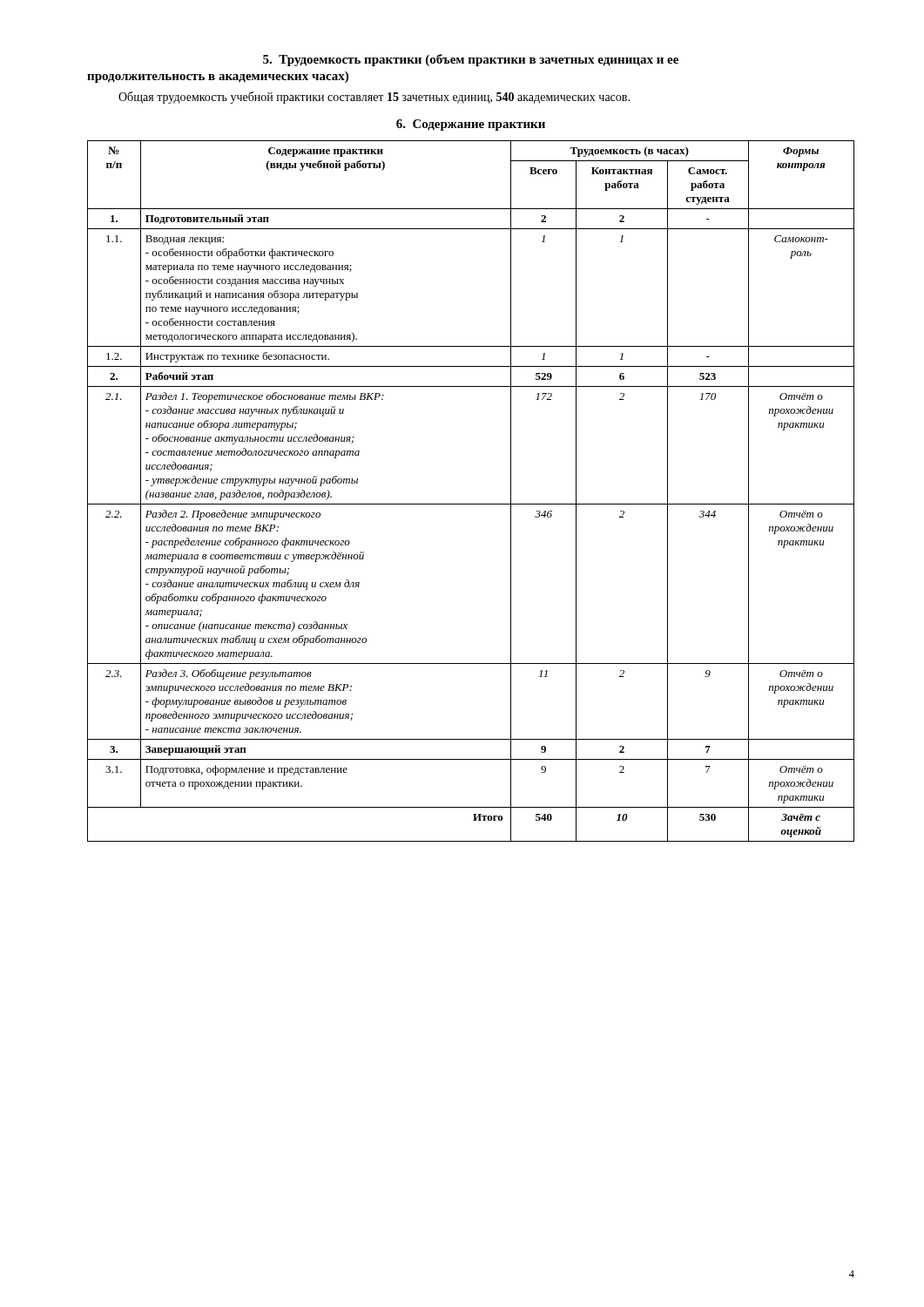The image size is (924, 1307).
Task: Locate the element starting "6. Содержание практики"
Action: tap(471, 124)
